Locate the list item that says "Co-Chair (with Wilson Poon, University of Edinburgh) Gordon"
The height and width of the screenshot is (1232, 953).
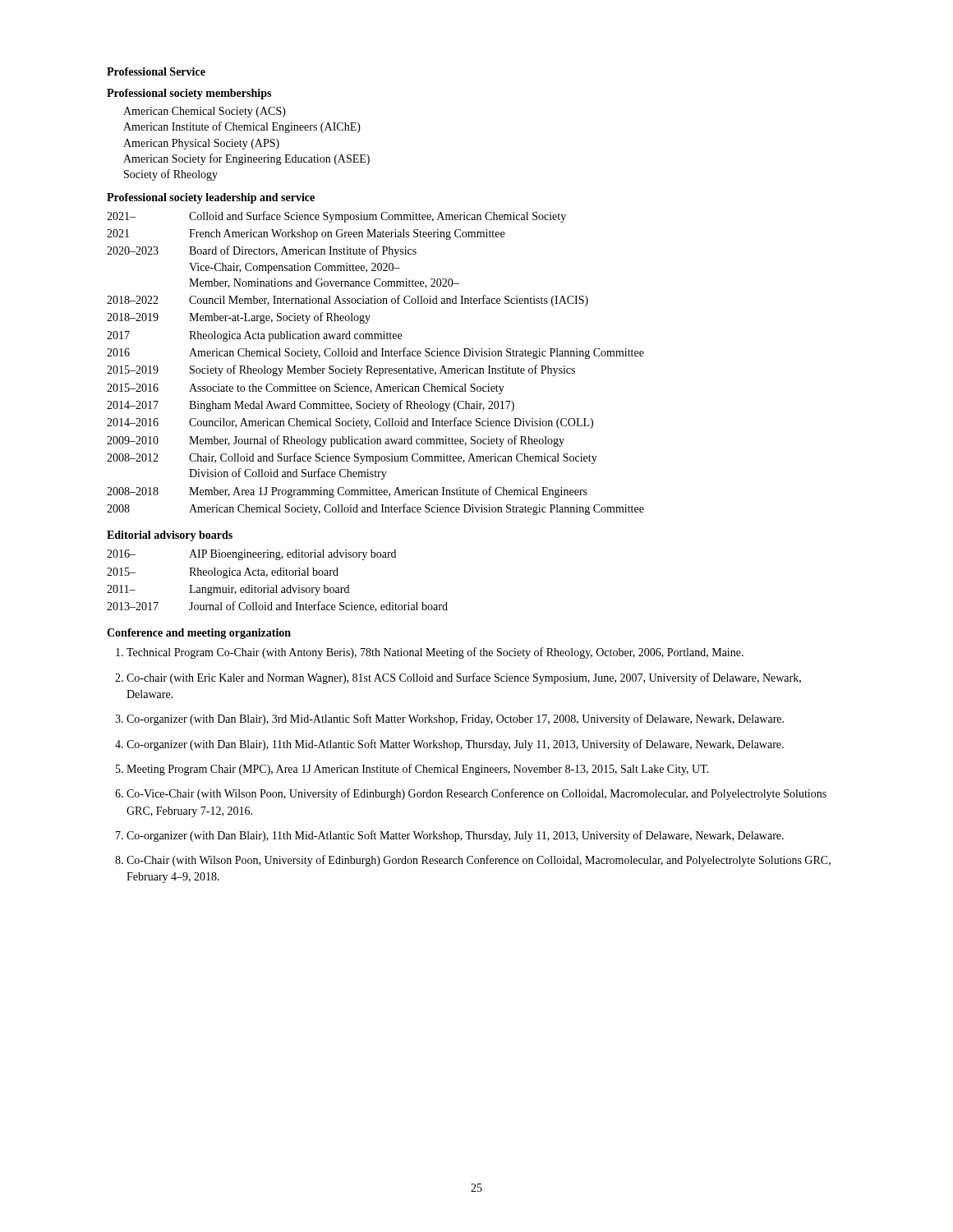click(479, 869)
